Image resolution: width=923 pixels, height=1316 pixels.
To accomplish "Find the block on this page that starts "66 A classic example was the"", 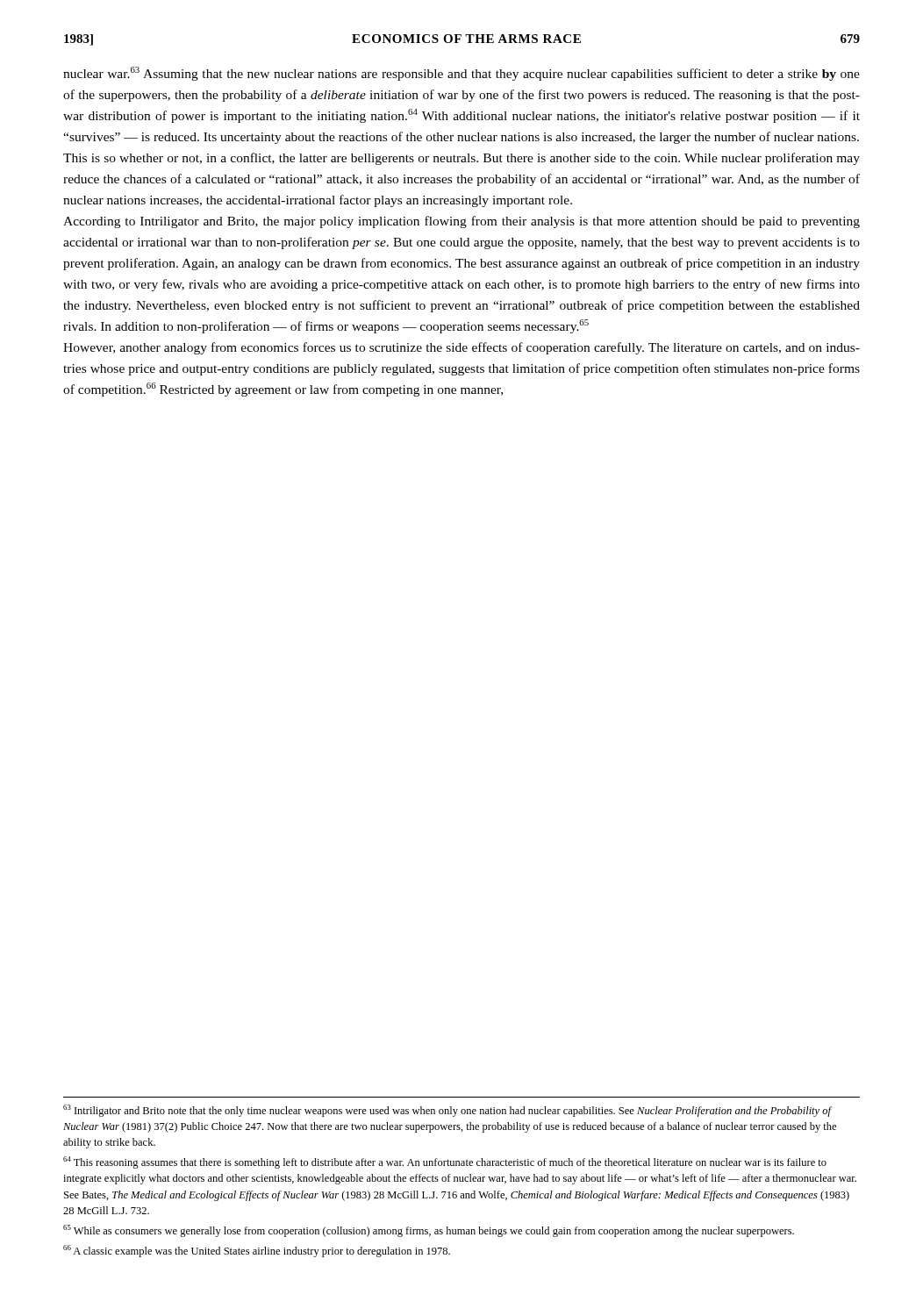I will 257,1250.
